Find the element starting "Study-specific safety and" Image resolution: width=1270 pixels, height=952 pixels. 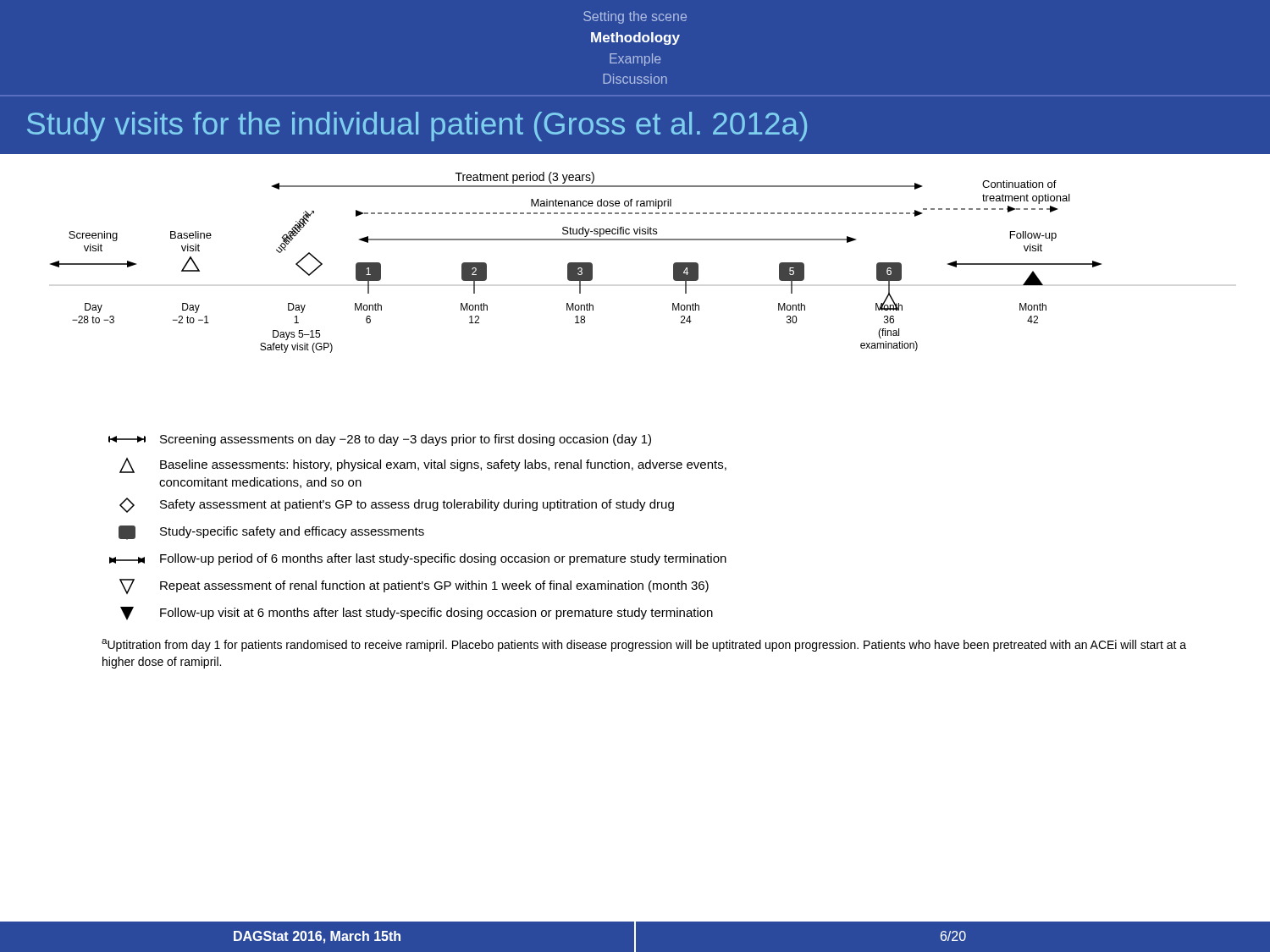coord(263,533)
